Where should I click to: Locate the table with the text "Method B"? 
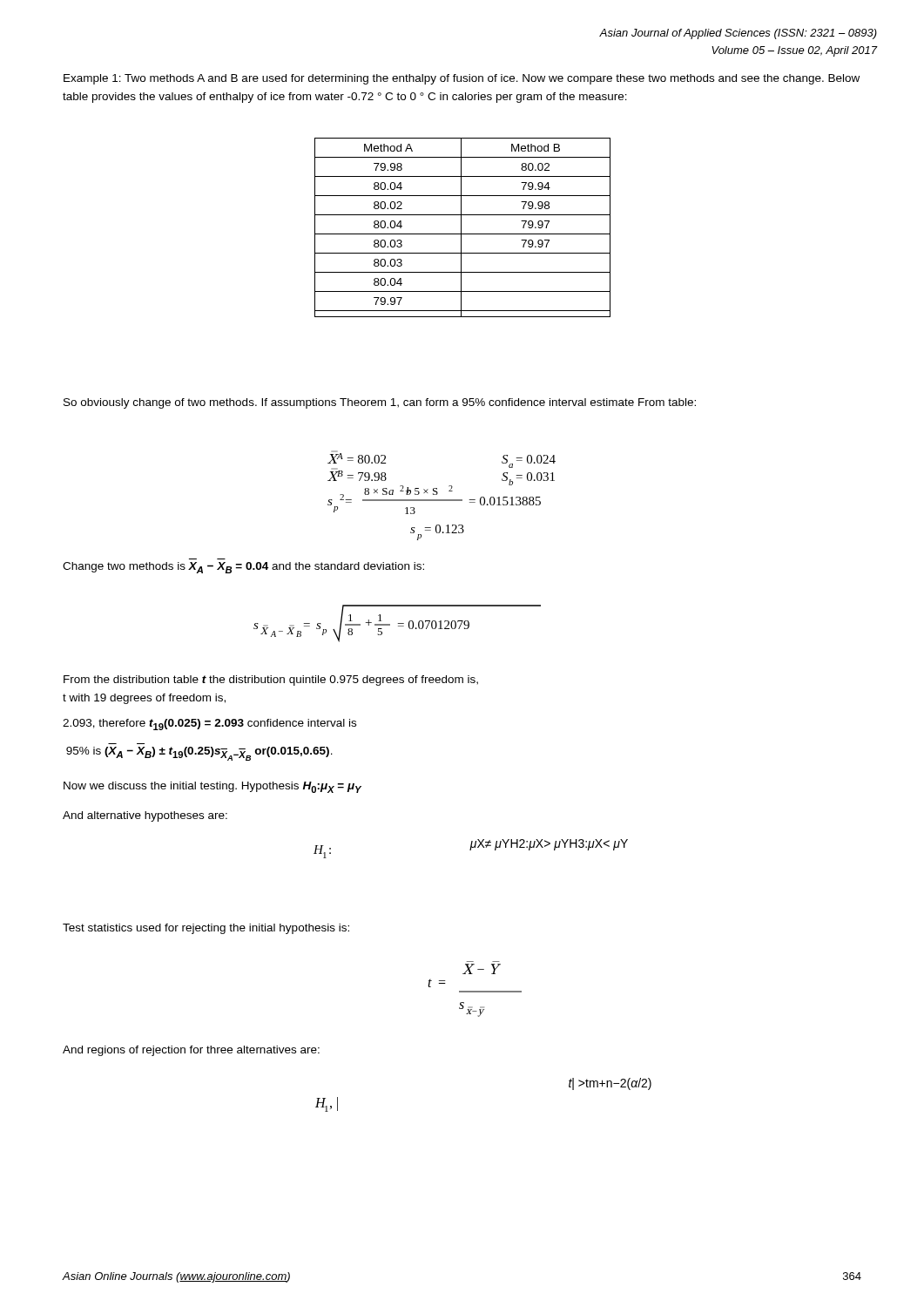462,227
